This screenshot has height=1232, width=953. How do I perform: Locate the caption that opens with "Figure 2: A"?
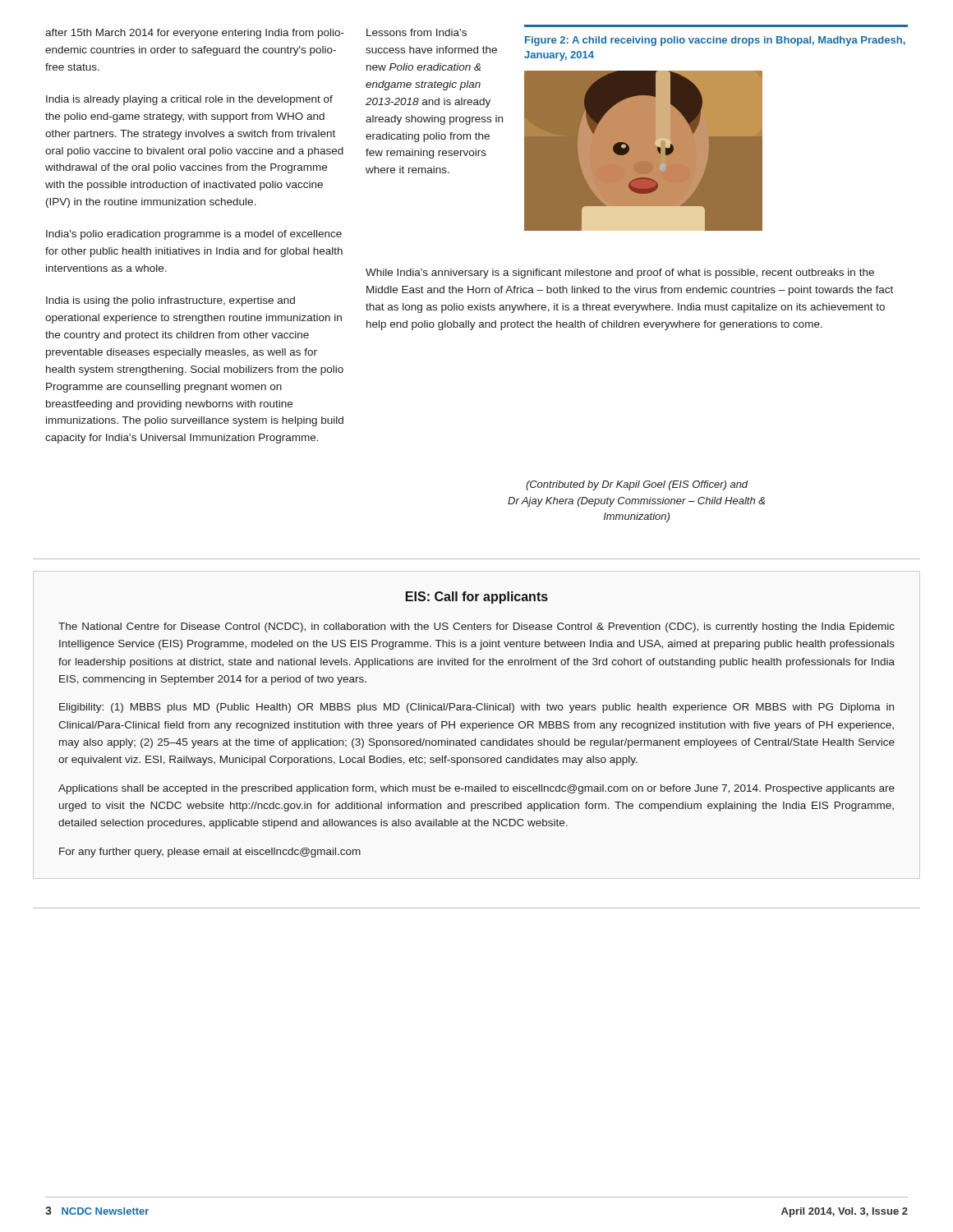716,48
